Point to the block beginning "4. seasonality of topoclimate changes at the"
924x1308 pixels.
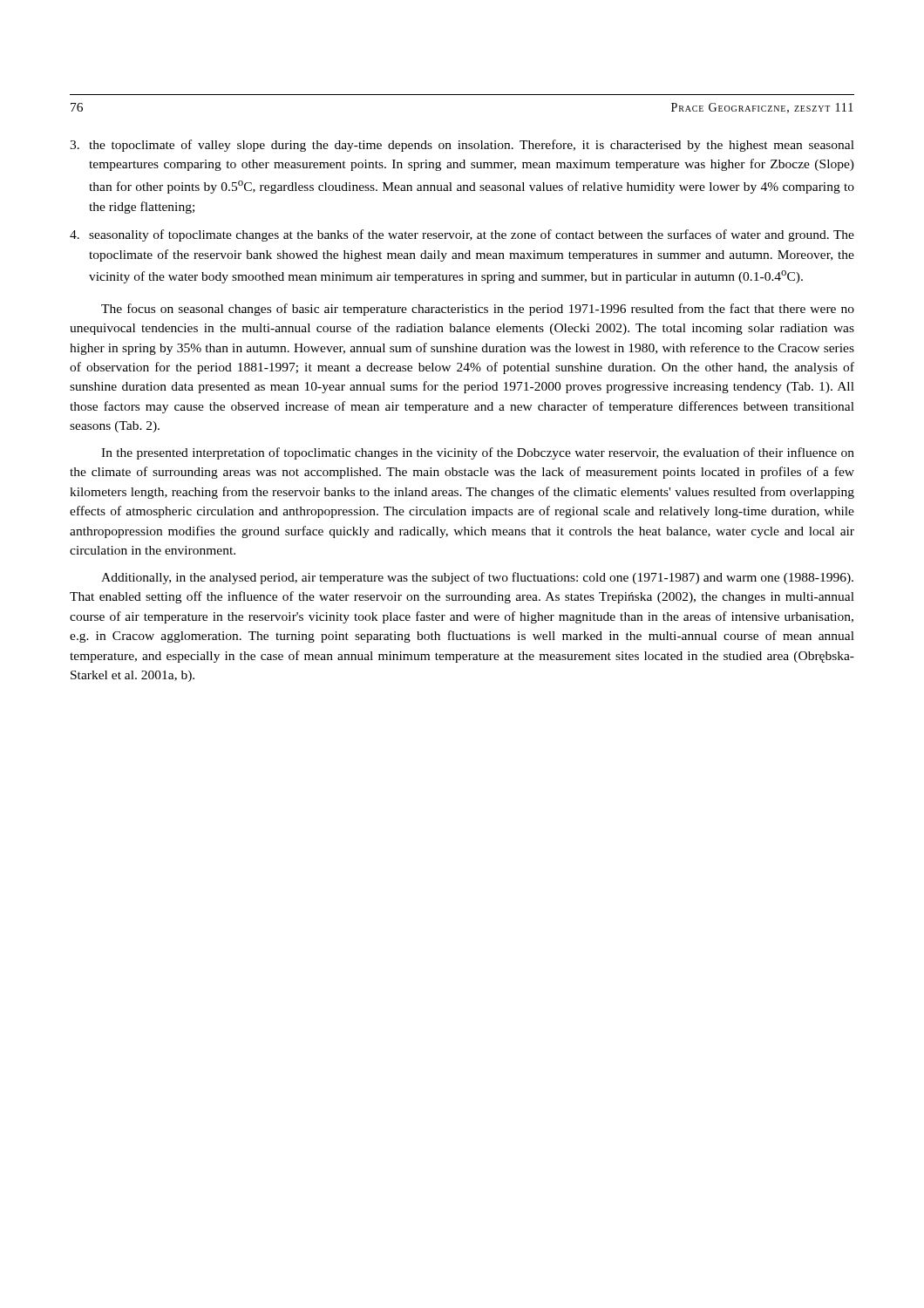462,256
